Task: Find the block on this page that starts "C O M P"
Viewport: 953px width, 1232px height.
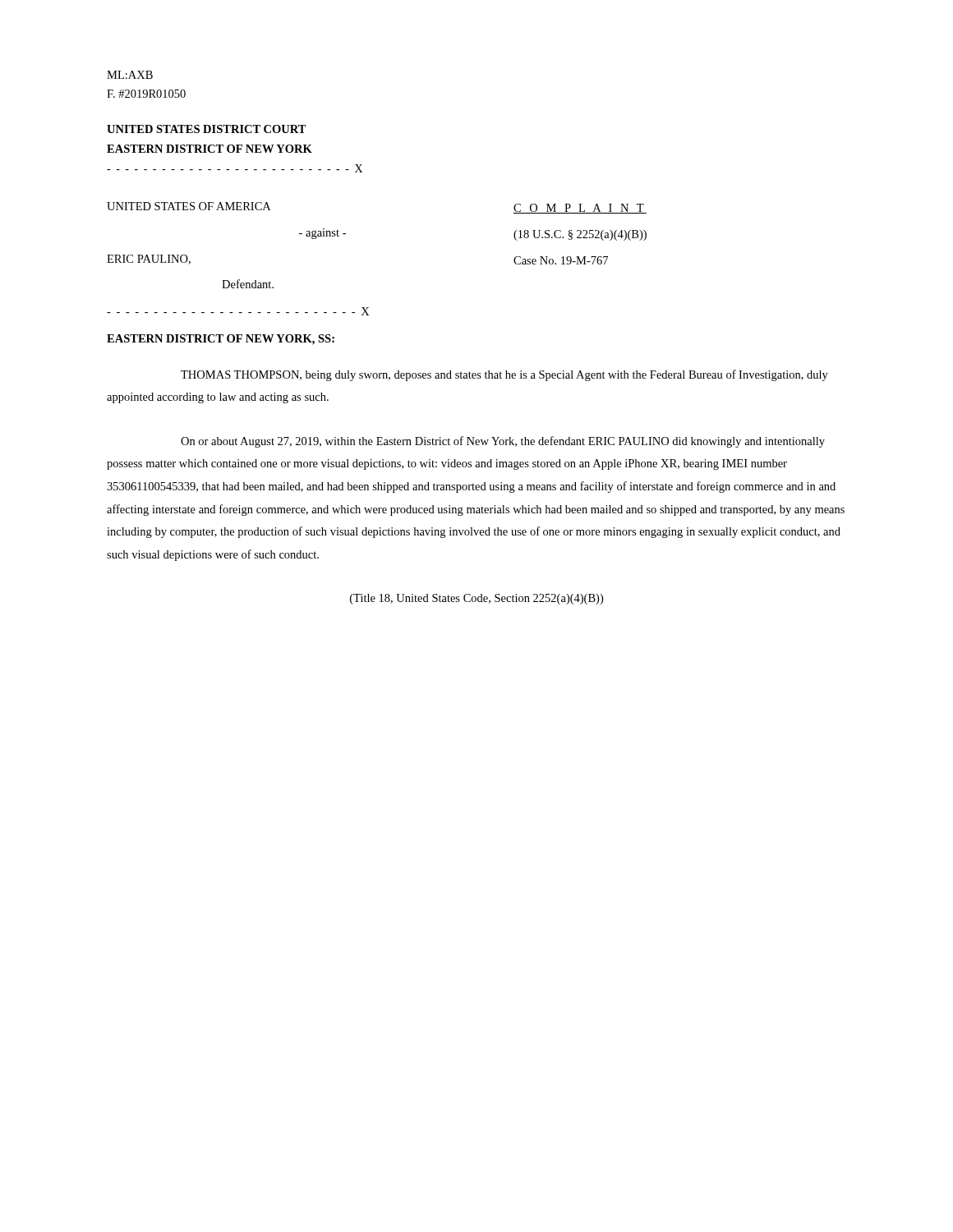Action: click(580, 208)
